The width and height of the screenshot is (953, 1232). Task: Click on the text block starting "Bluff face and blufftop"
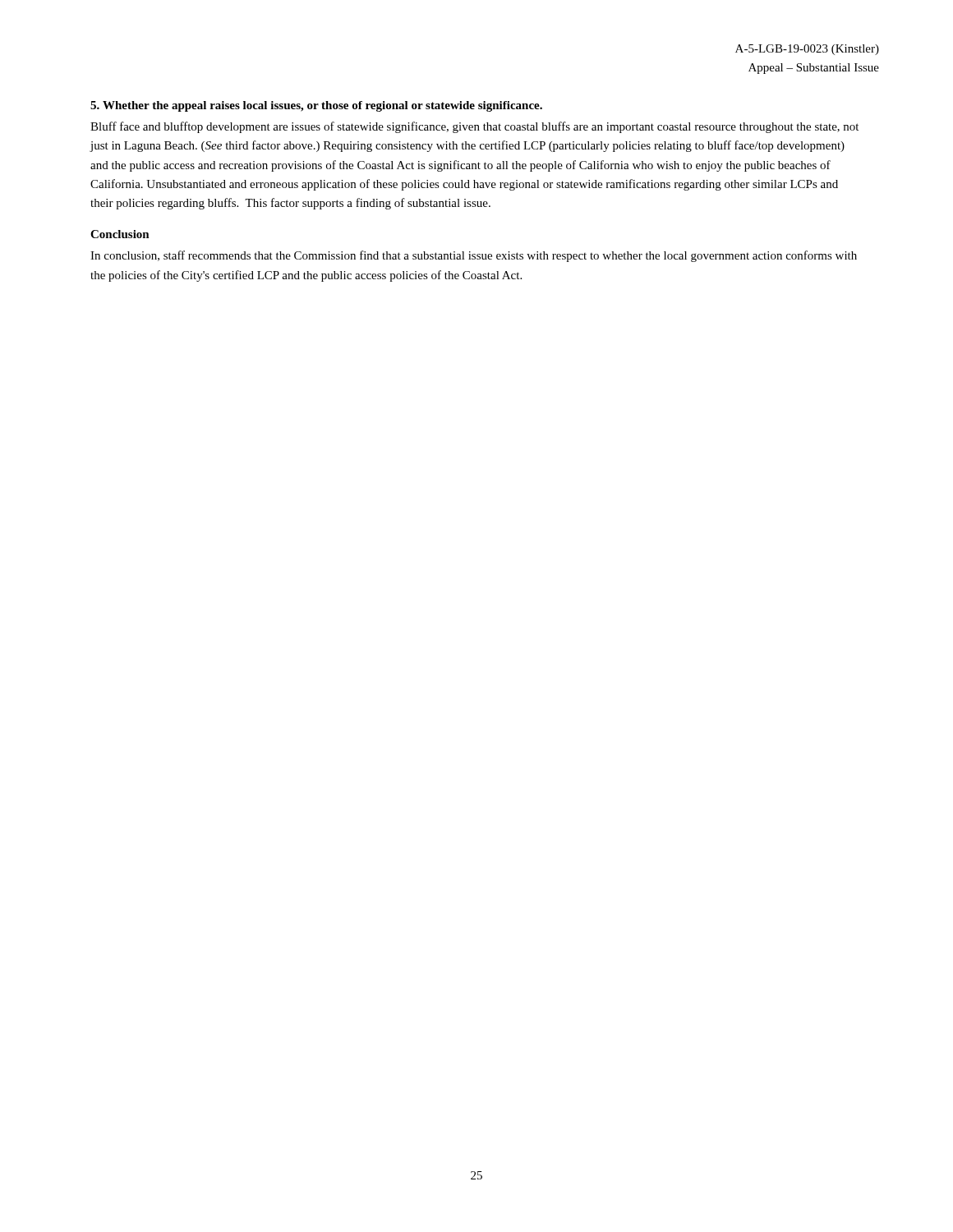click(475, 165)
